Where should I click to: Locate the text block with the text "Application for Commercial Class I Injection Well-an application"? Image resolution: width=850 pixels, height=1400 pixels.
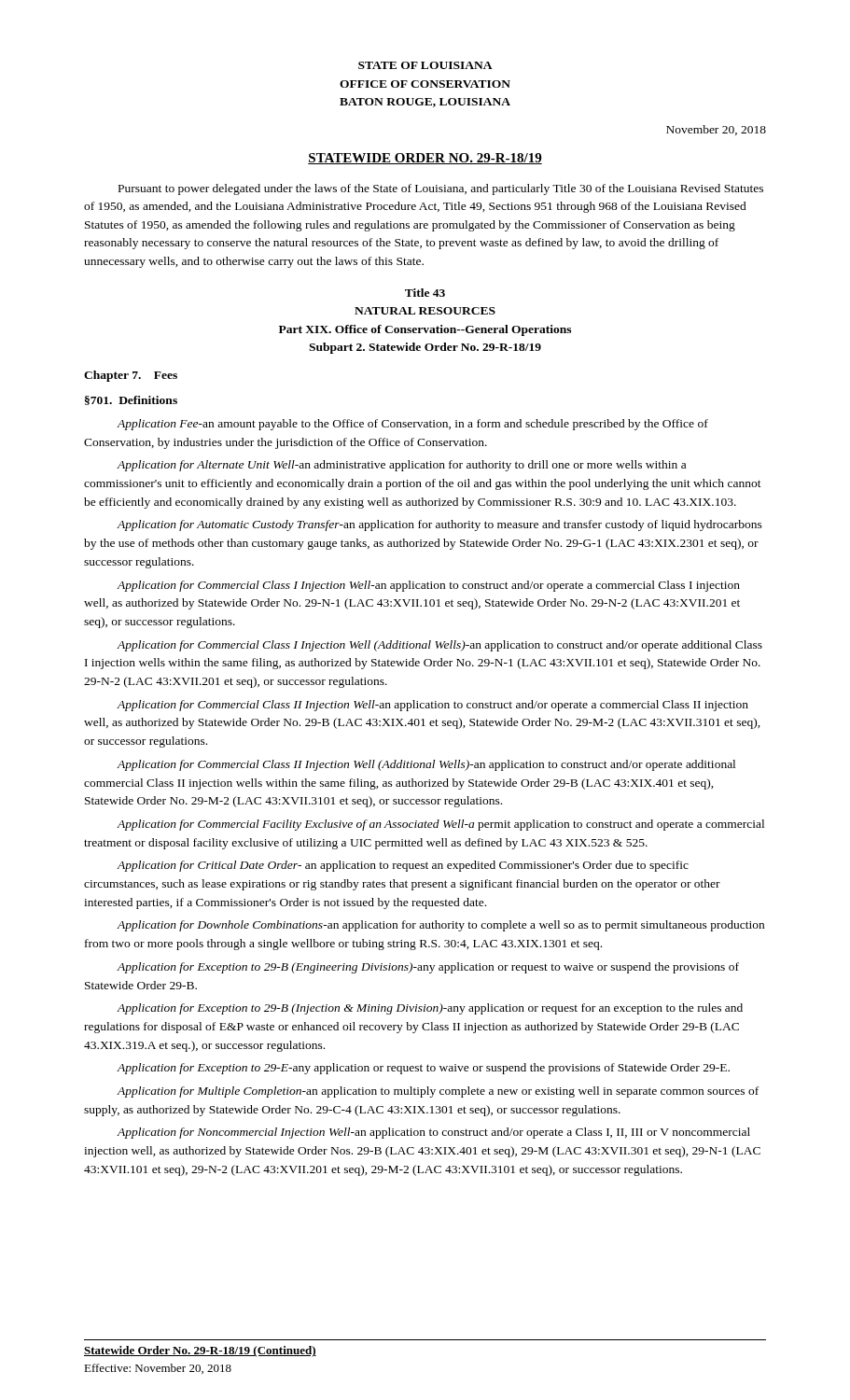(425, 603)
